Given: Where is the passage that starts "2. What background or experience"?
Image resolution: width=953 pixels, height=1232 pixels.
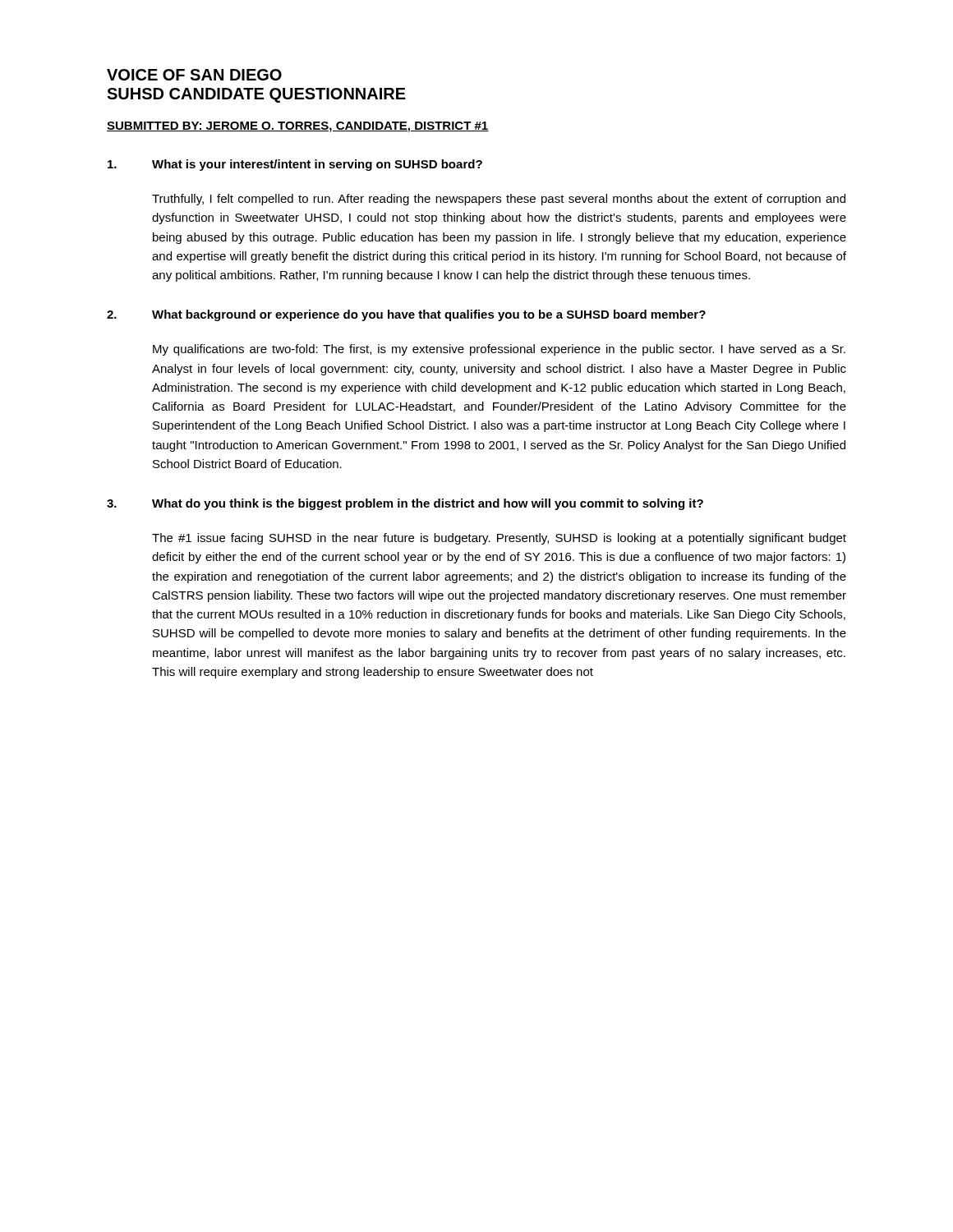Looking at the screenshot, I should tap(476, 390).
